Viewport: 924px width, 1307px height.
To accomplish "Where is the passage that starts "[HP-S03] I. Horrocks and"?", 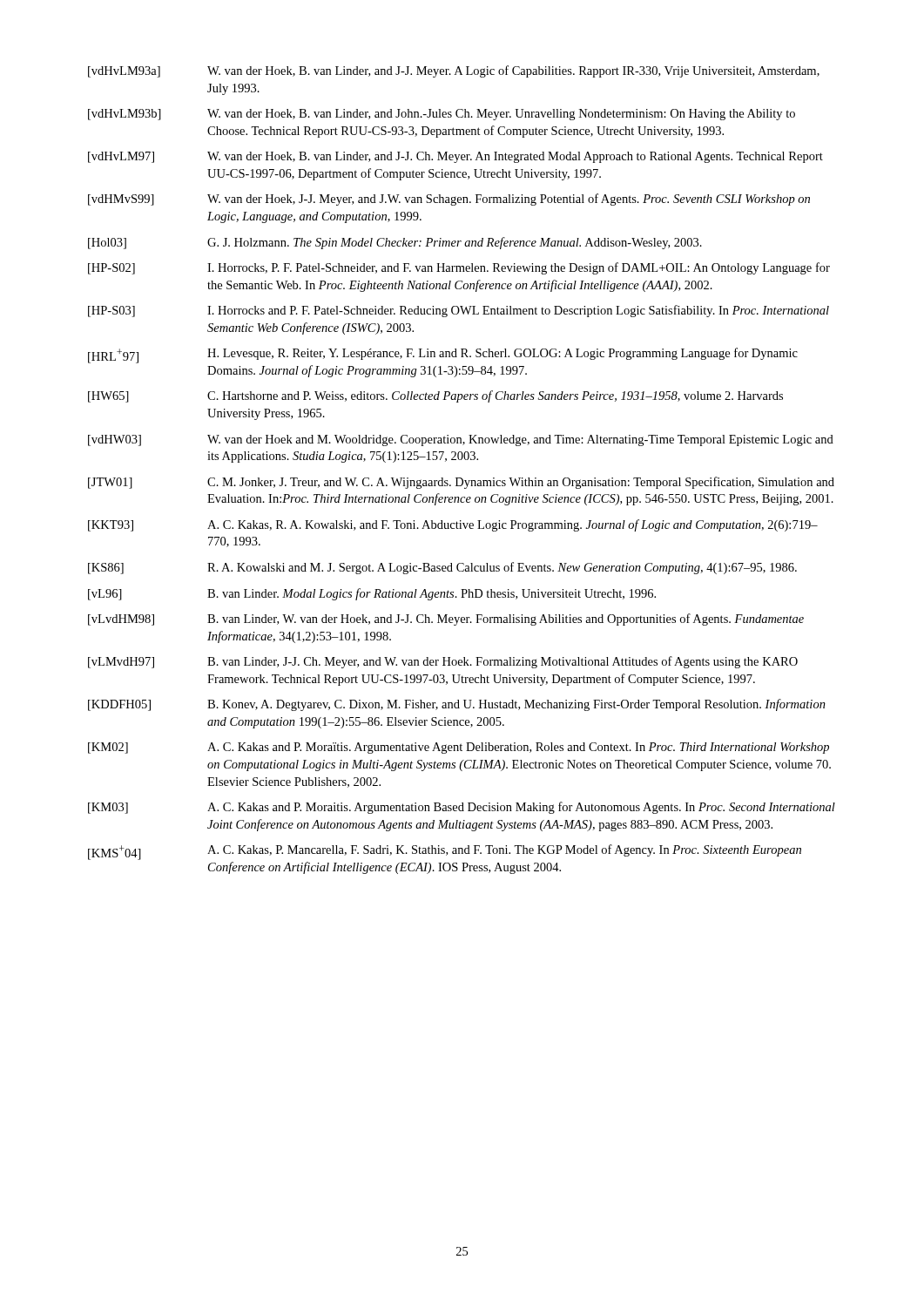I will coord(462,320).
